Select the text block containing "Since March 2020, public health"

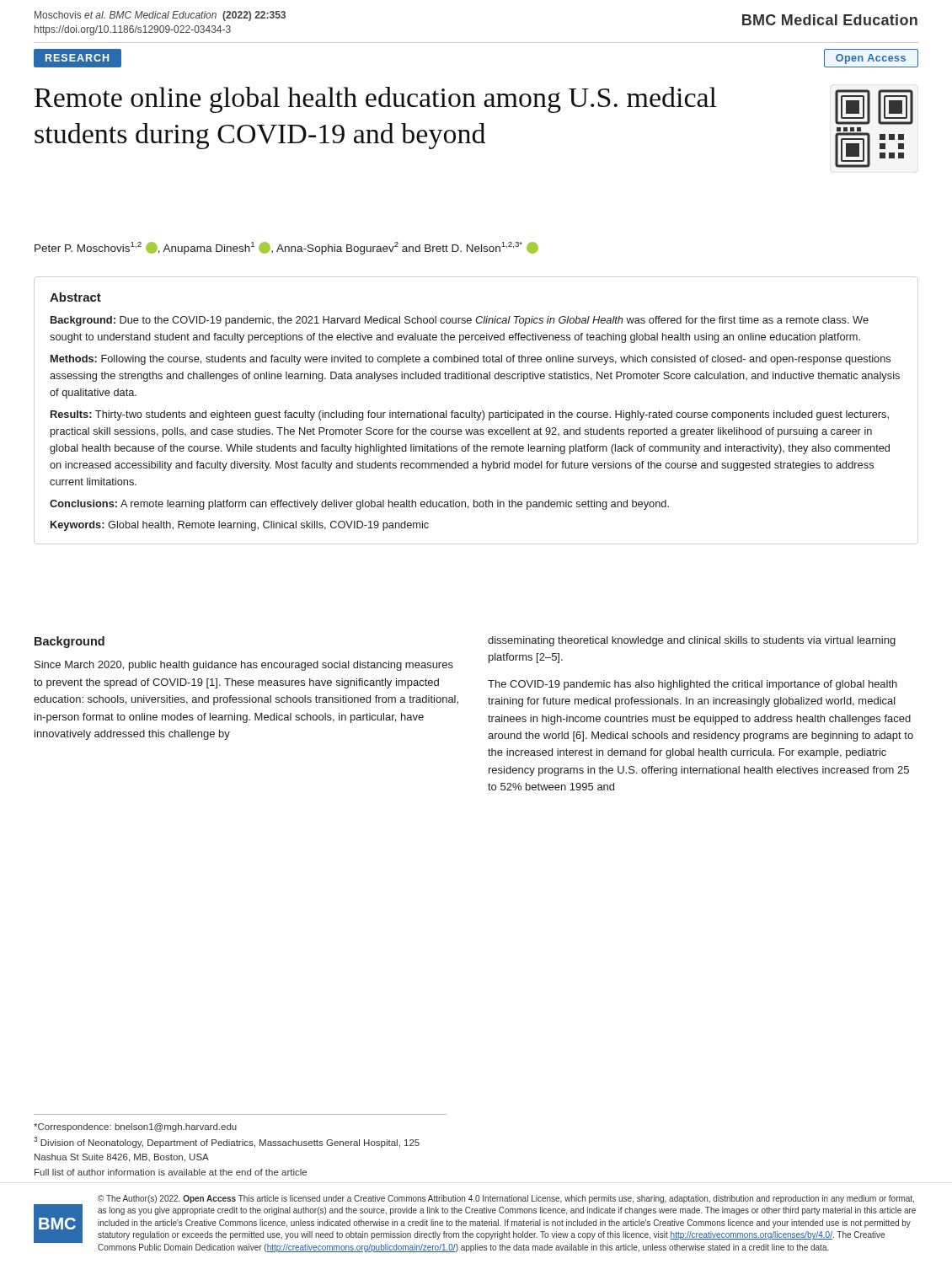[246, 699]
